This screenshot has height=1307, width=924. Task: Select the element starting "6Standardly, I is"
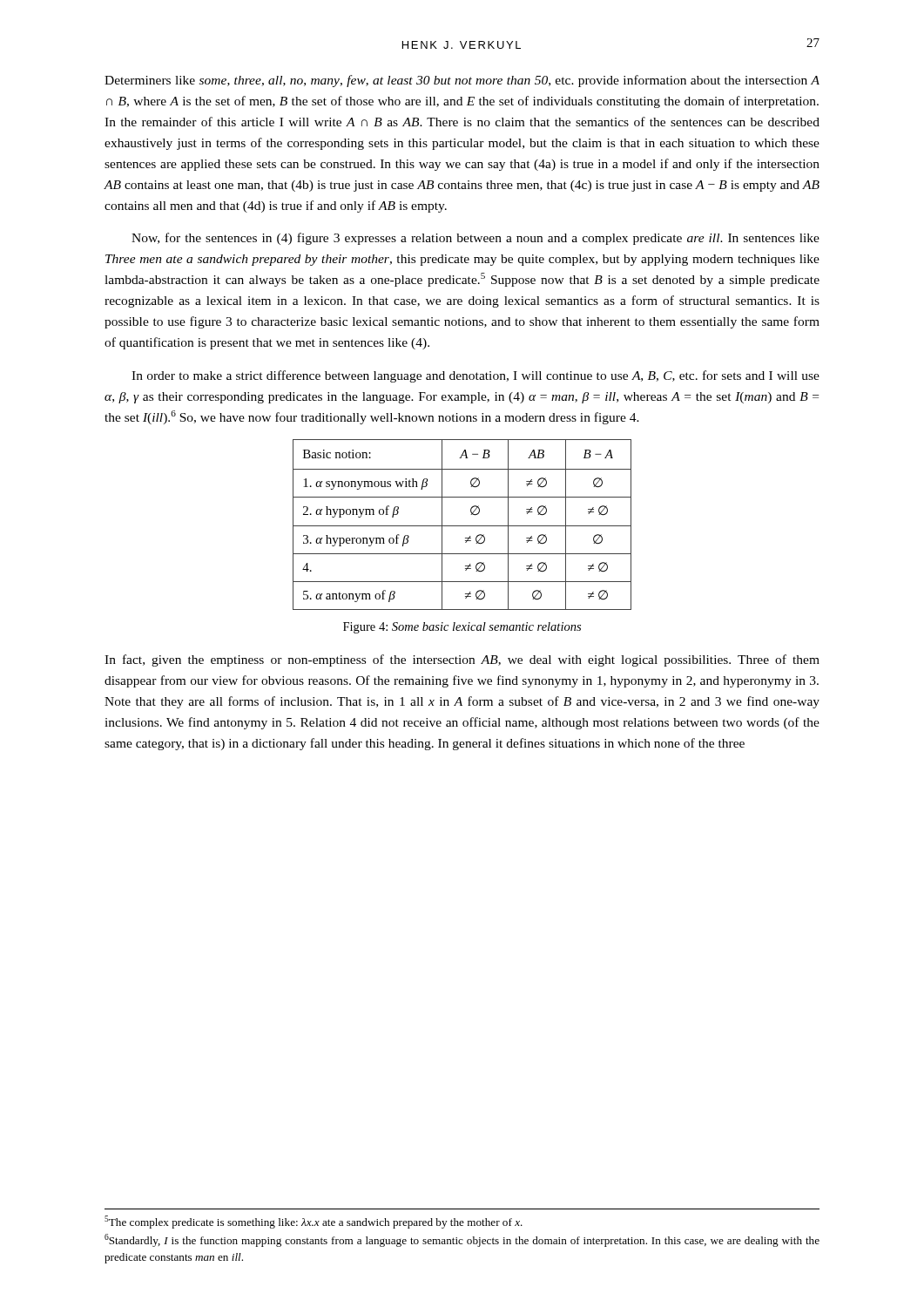tap(462, 1249)
